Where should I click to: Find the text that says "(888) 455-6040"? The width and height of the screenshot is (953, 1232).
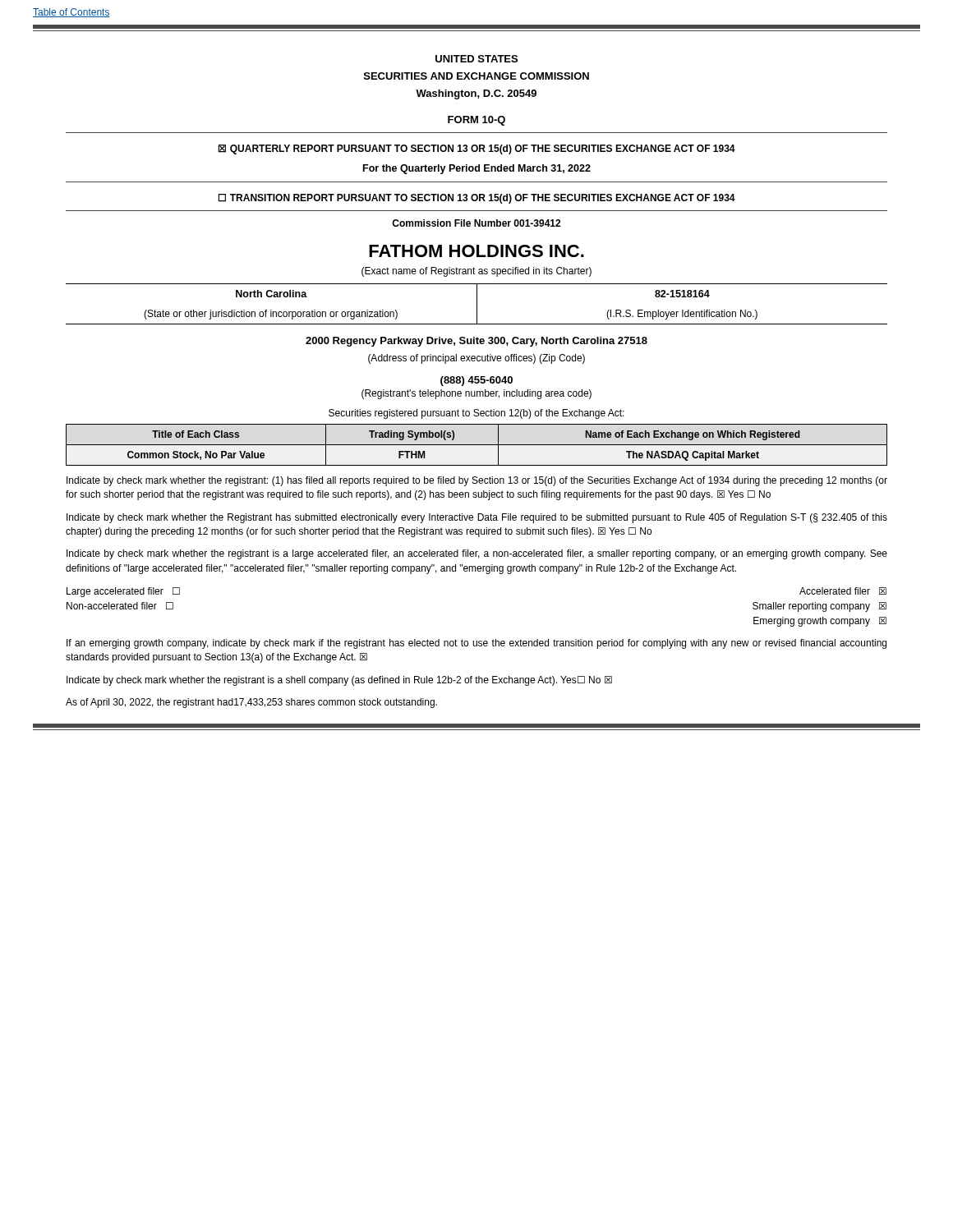point(476,380)
